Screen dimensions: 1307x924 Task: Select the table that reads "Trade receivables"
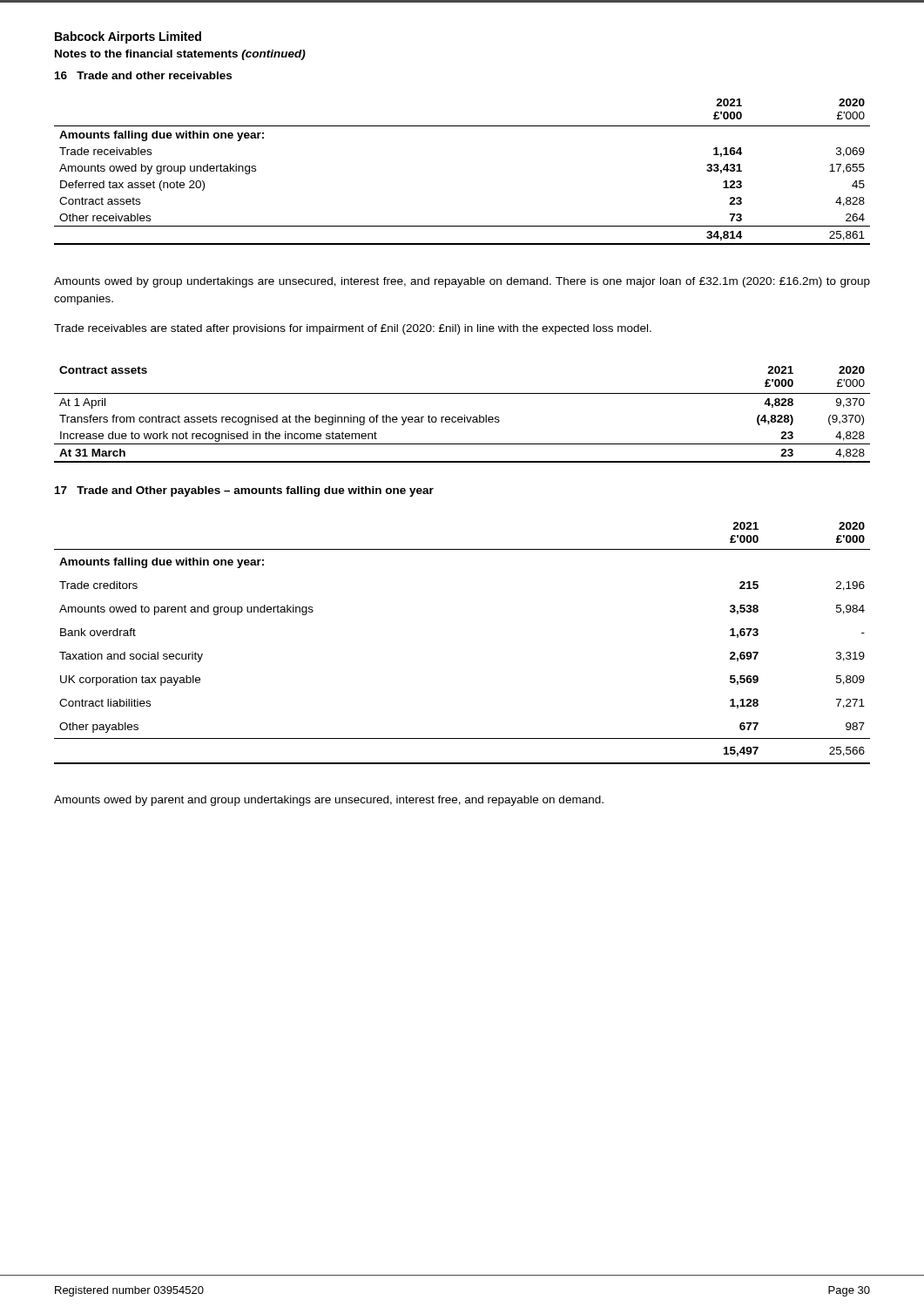tap(462, 169)
